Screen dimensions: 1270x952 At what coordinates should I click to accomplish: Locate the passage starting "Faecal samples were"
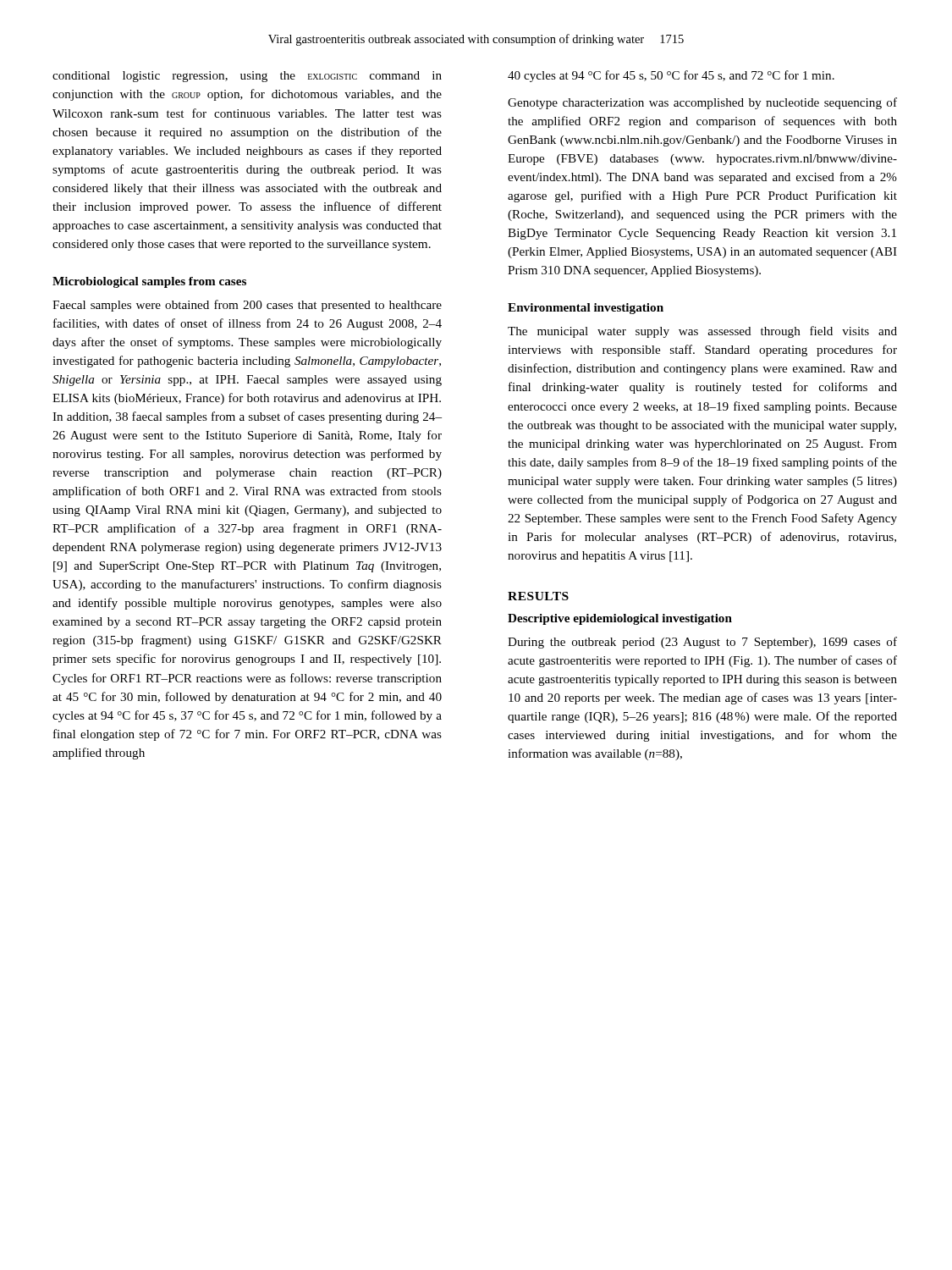coord(247,529)
